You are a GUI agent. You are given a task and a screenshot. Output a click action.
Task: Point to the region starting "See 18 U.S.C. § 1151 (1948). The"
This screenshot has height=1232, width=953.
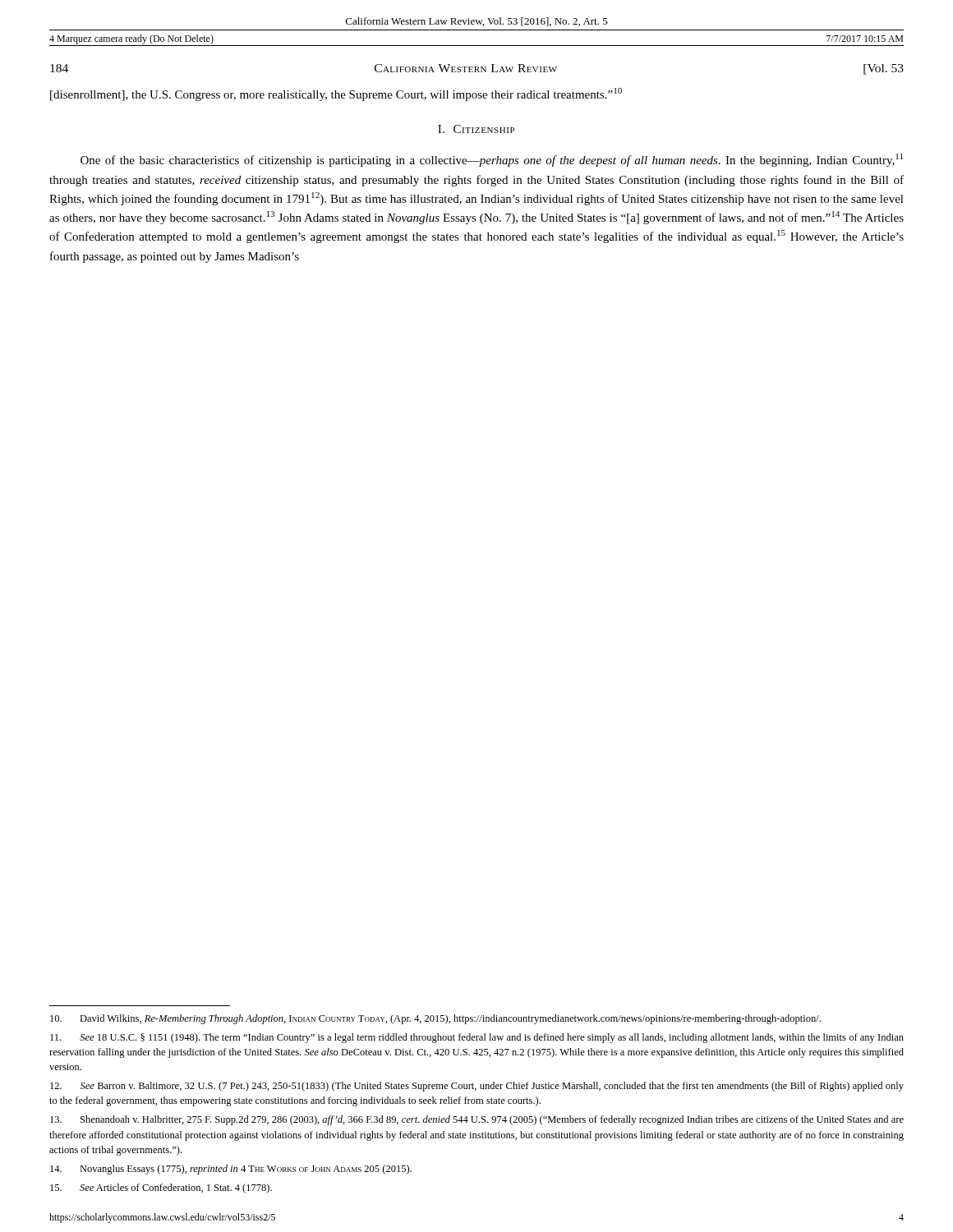pos(476,1051)
